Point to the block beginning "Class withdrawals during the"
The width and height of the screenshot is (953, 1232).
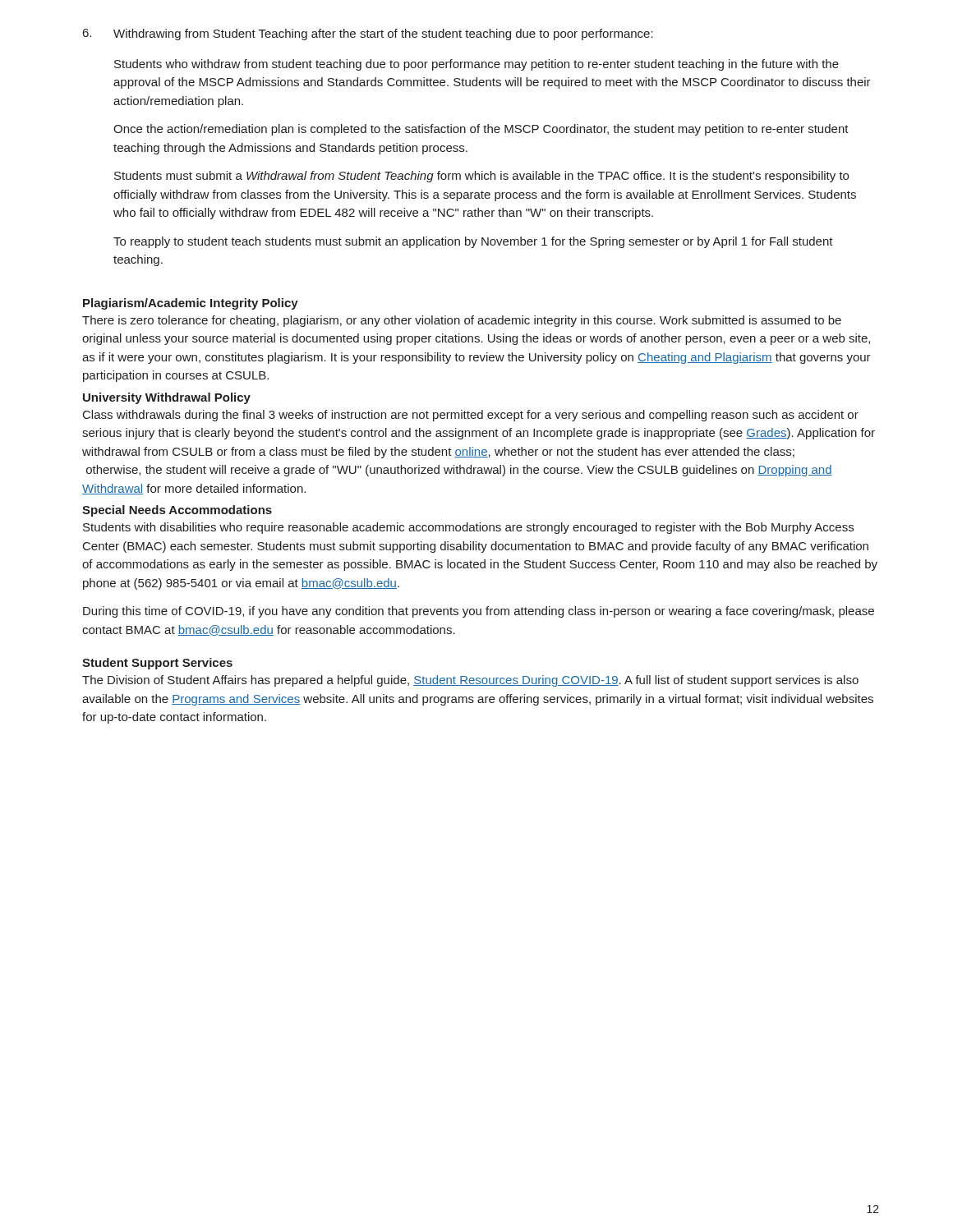click(479, 451)
